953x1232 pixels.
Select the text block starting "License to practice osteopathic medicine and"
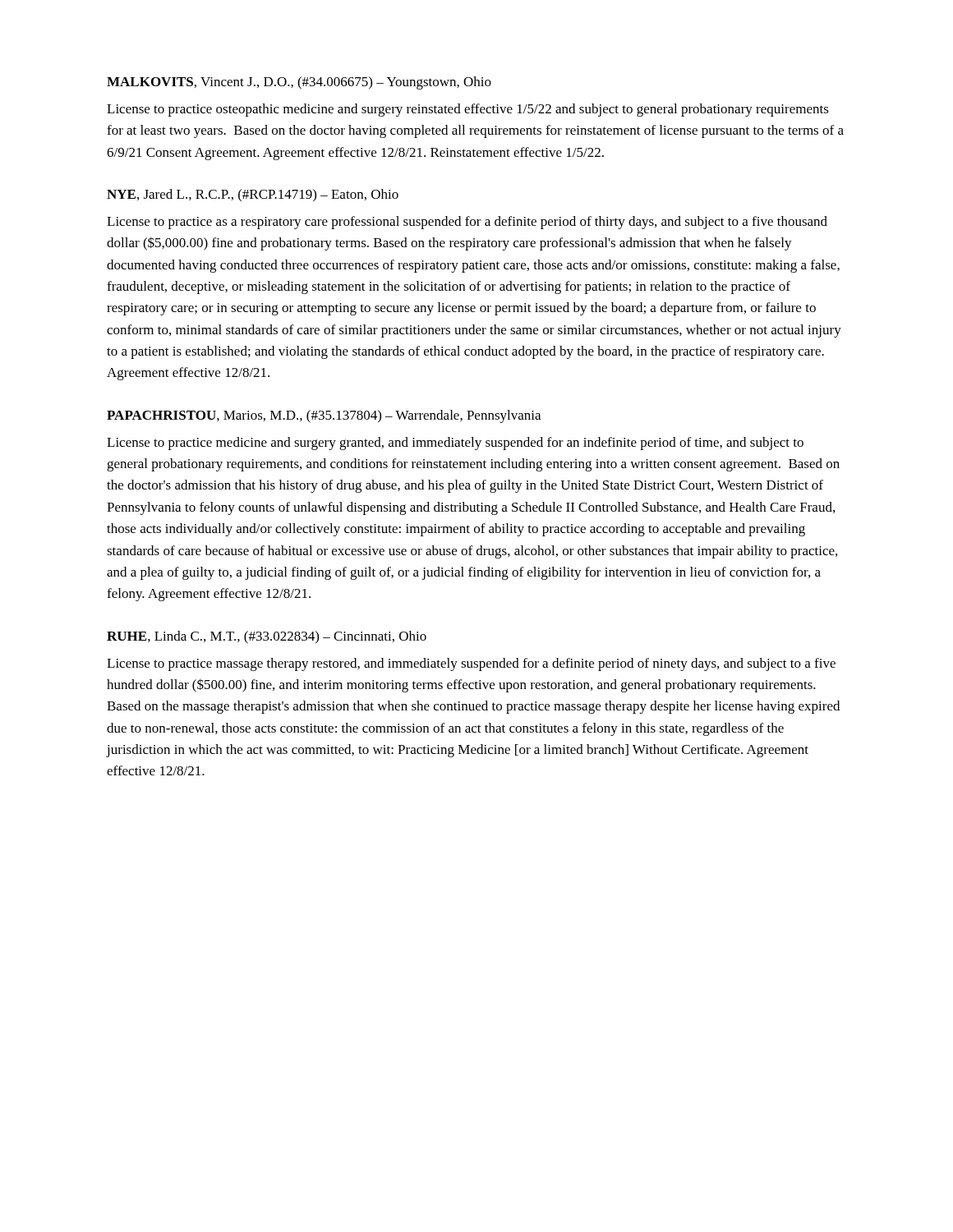coord(475,130)
